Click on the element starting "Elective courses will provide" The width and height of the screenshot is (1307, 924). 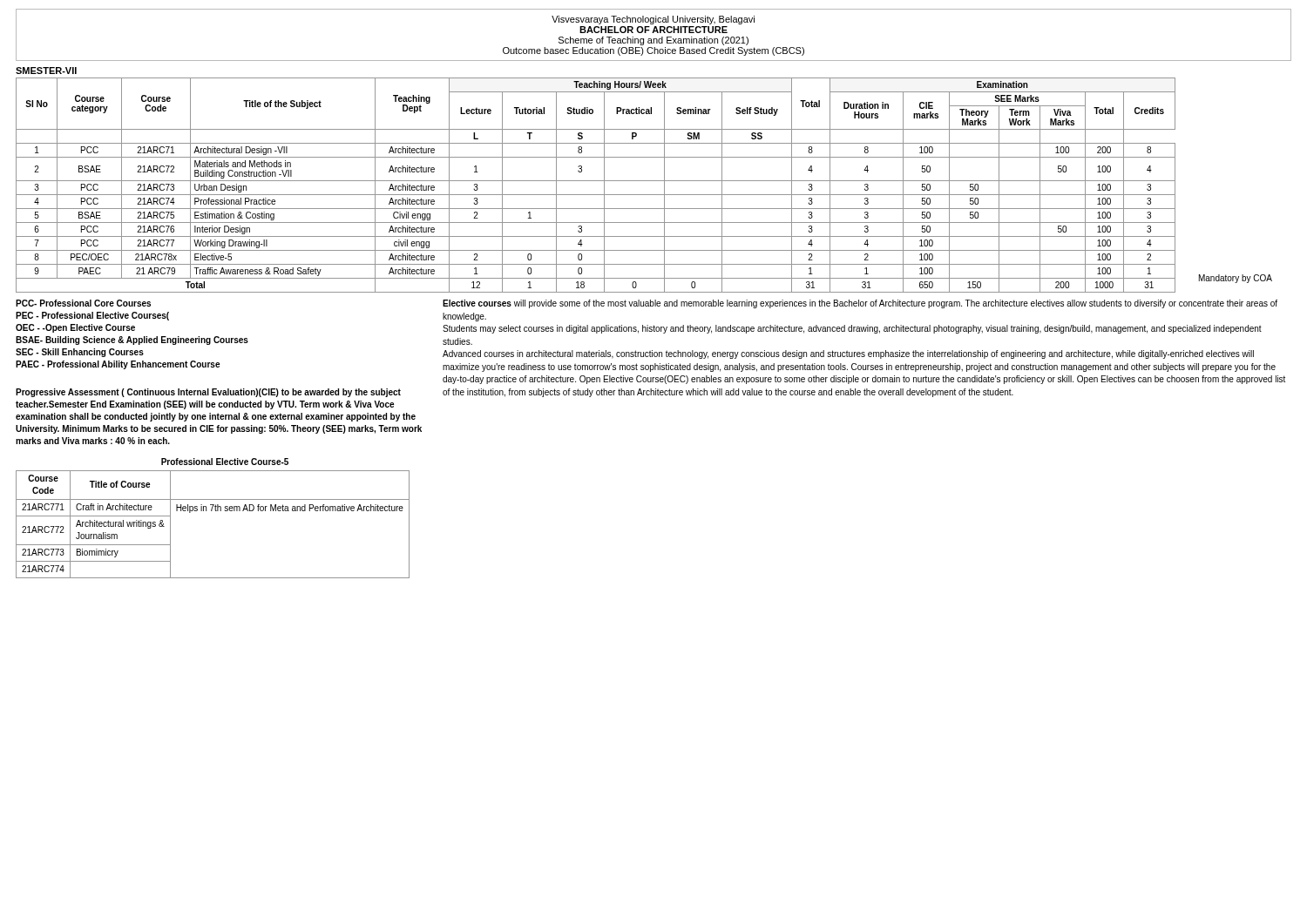(864, 348)
